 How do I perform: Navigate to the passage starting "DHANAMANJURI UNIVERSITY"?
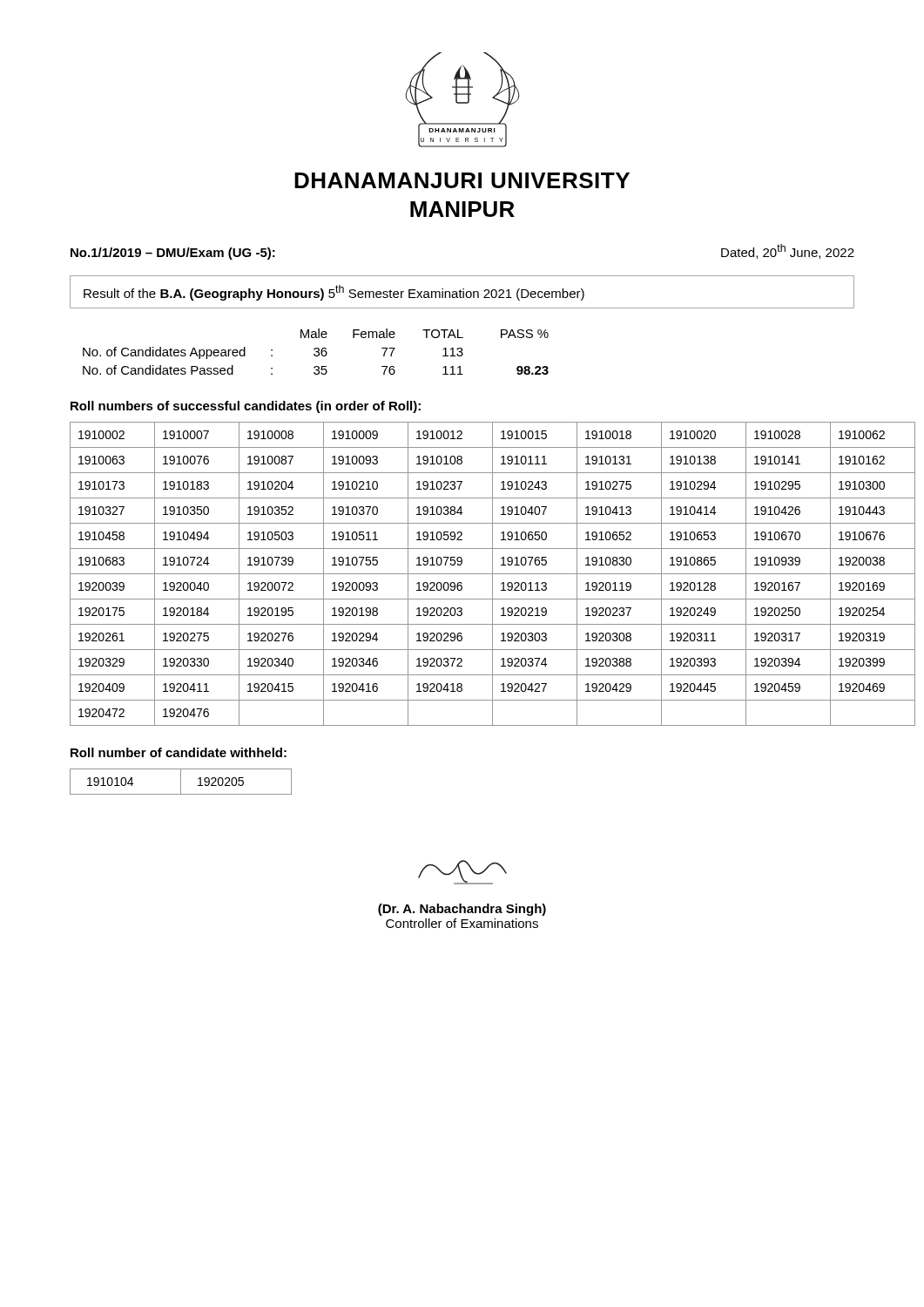(462, 180)
